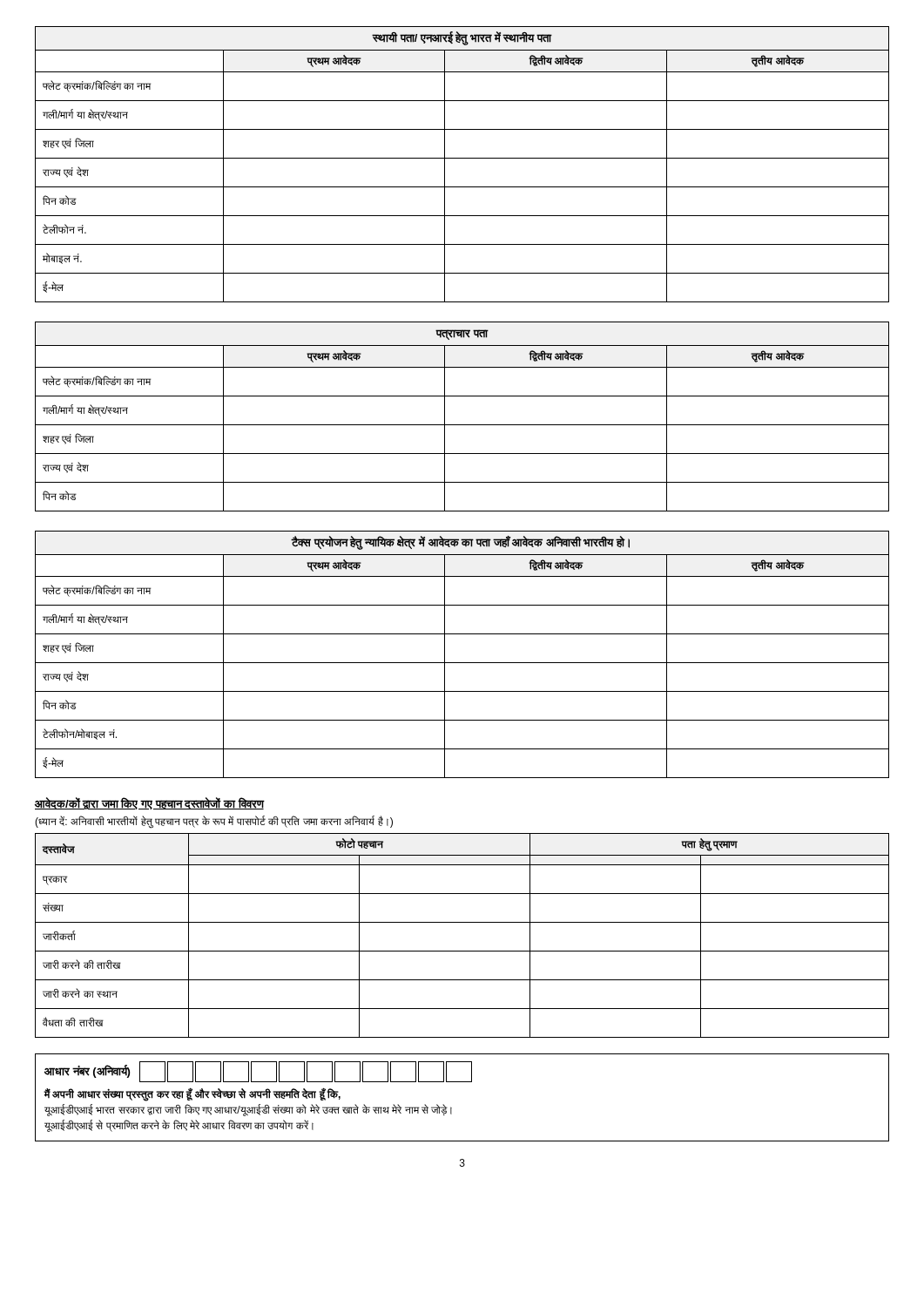The image size is (924, 1307).
Task: Locate the passage starting "आवेदक/कों द्वारा जमा किए गए"
Action: (149, 804)
